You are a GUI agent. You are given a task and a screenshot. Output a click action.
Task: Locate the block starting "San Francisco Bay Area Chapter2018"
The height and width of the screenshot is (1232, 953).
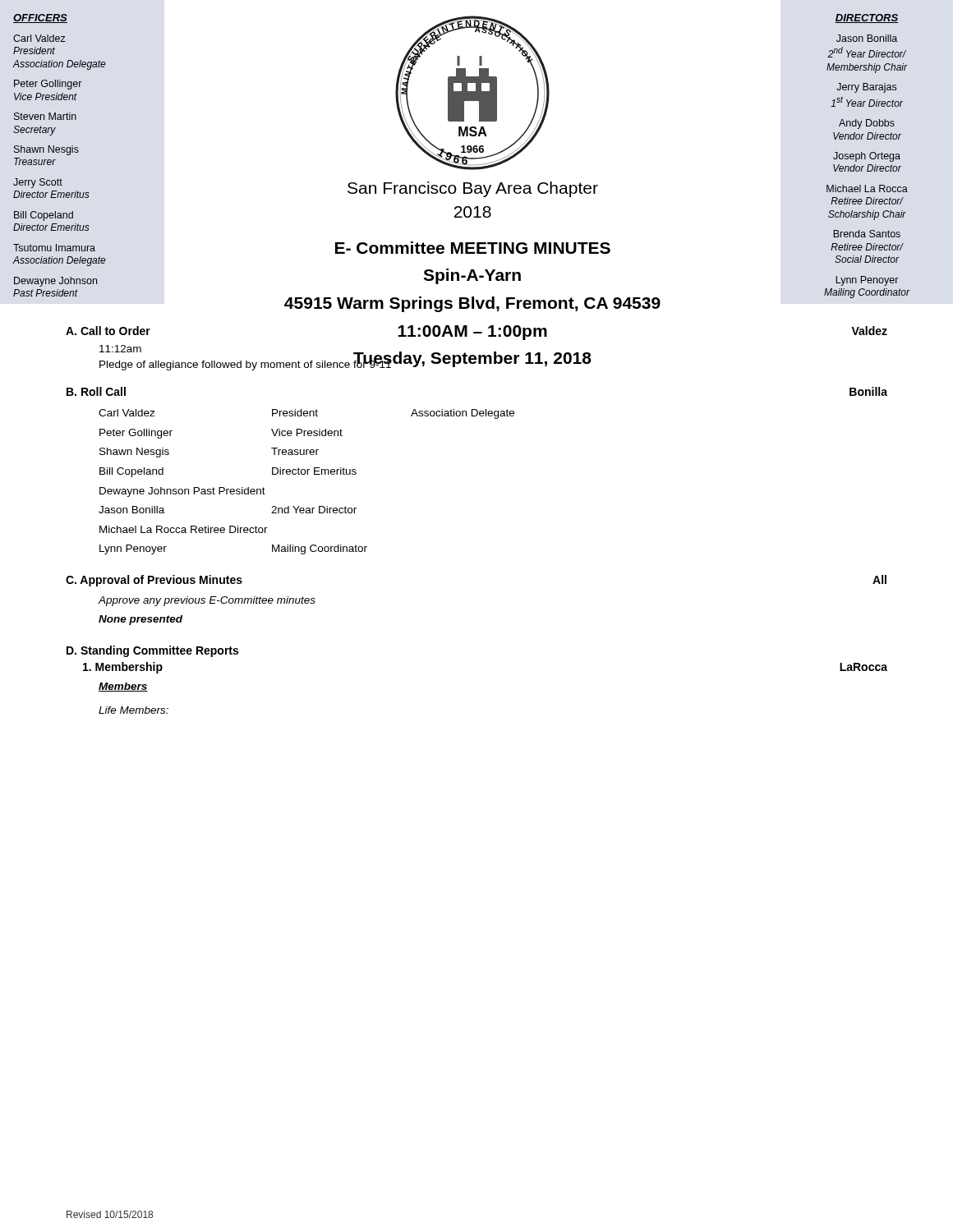point(472,200)
